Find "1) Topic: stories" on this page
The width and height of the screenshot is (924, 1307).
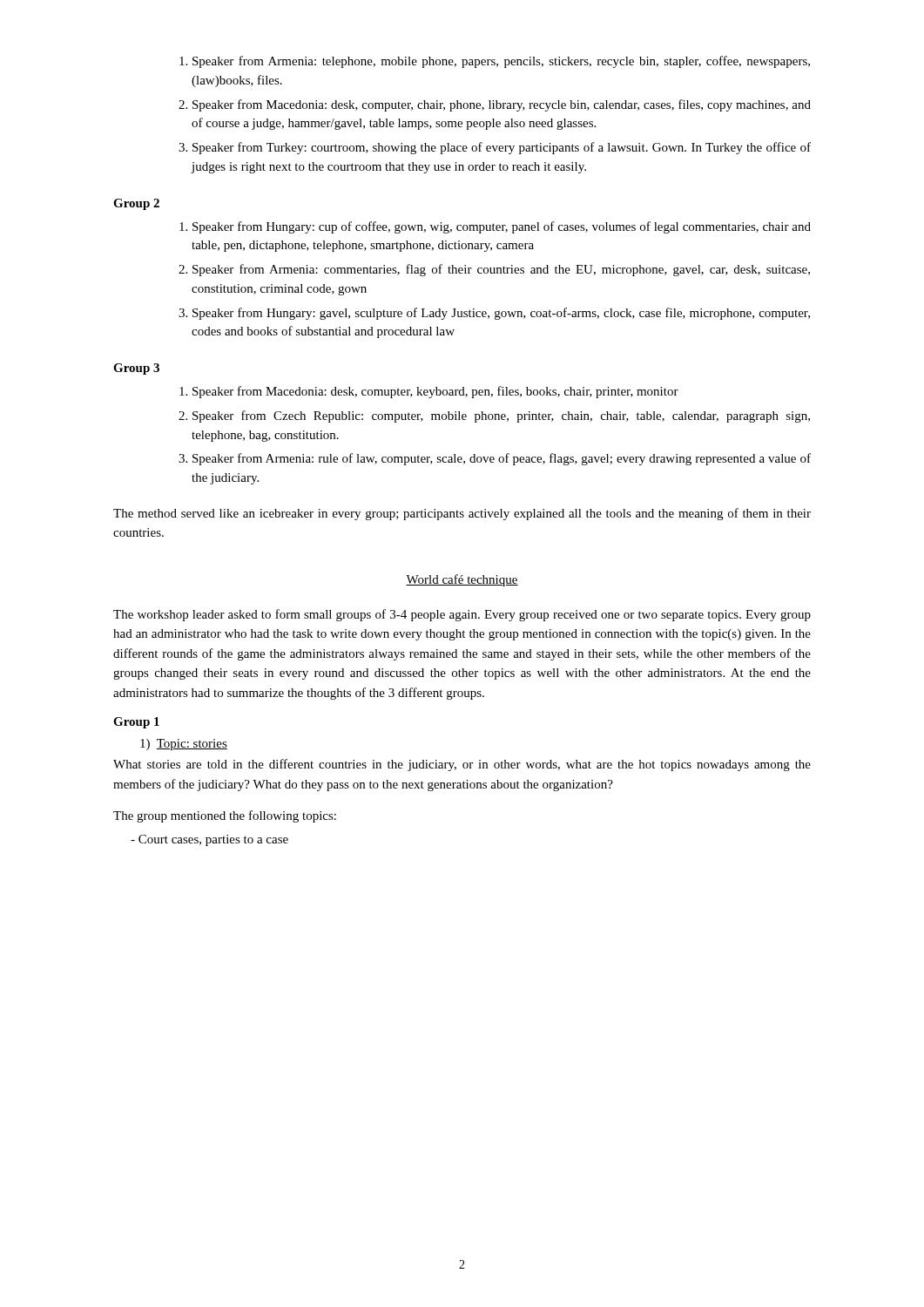click(x=184, y=745)
